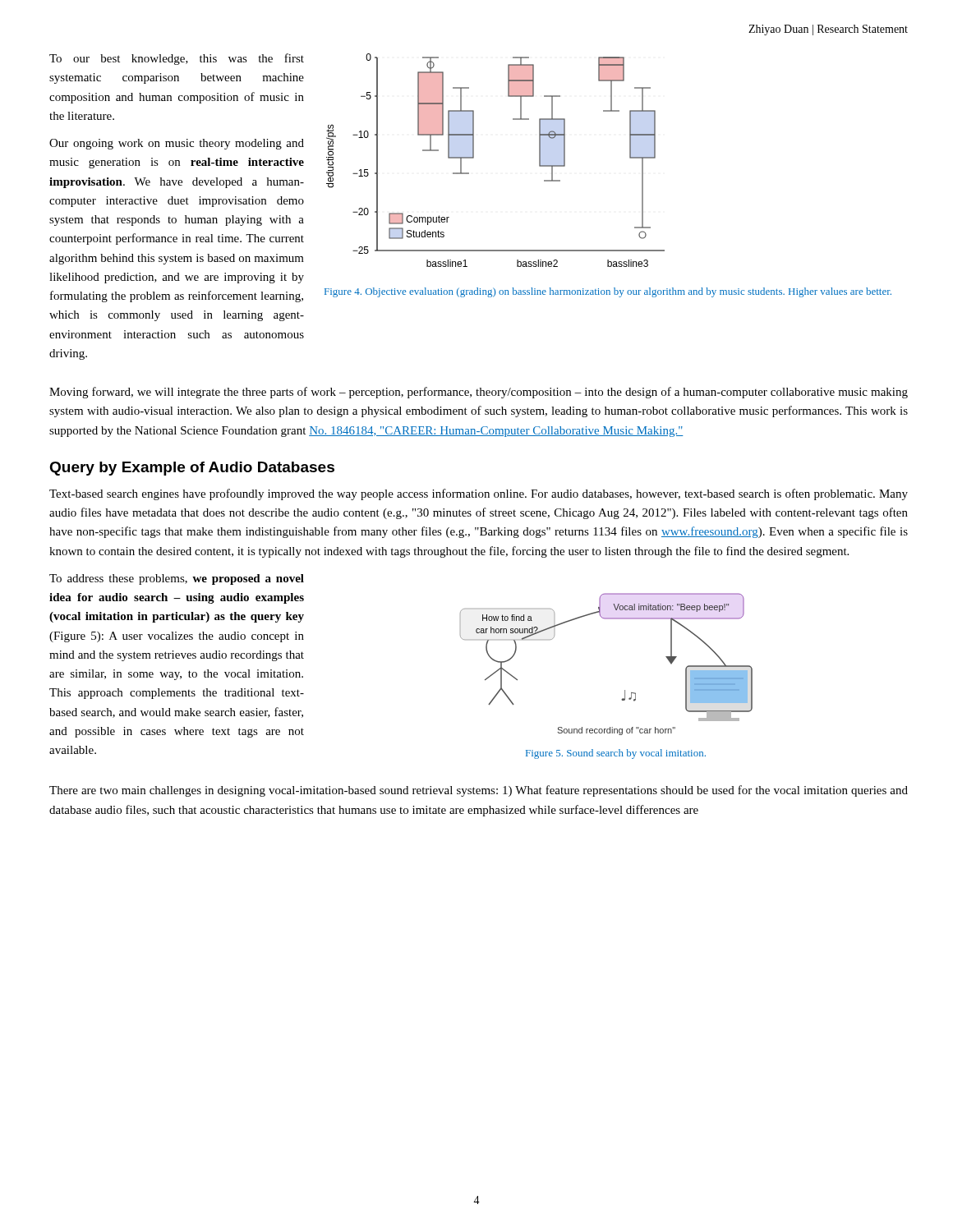Locate the element starting "There are two main challenges in designing"

tap(479, 800)
